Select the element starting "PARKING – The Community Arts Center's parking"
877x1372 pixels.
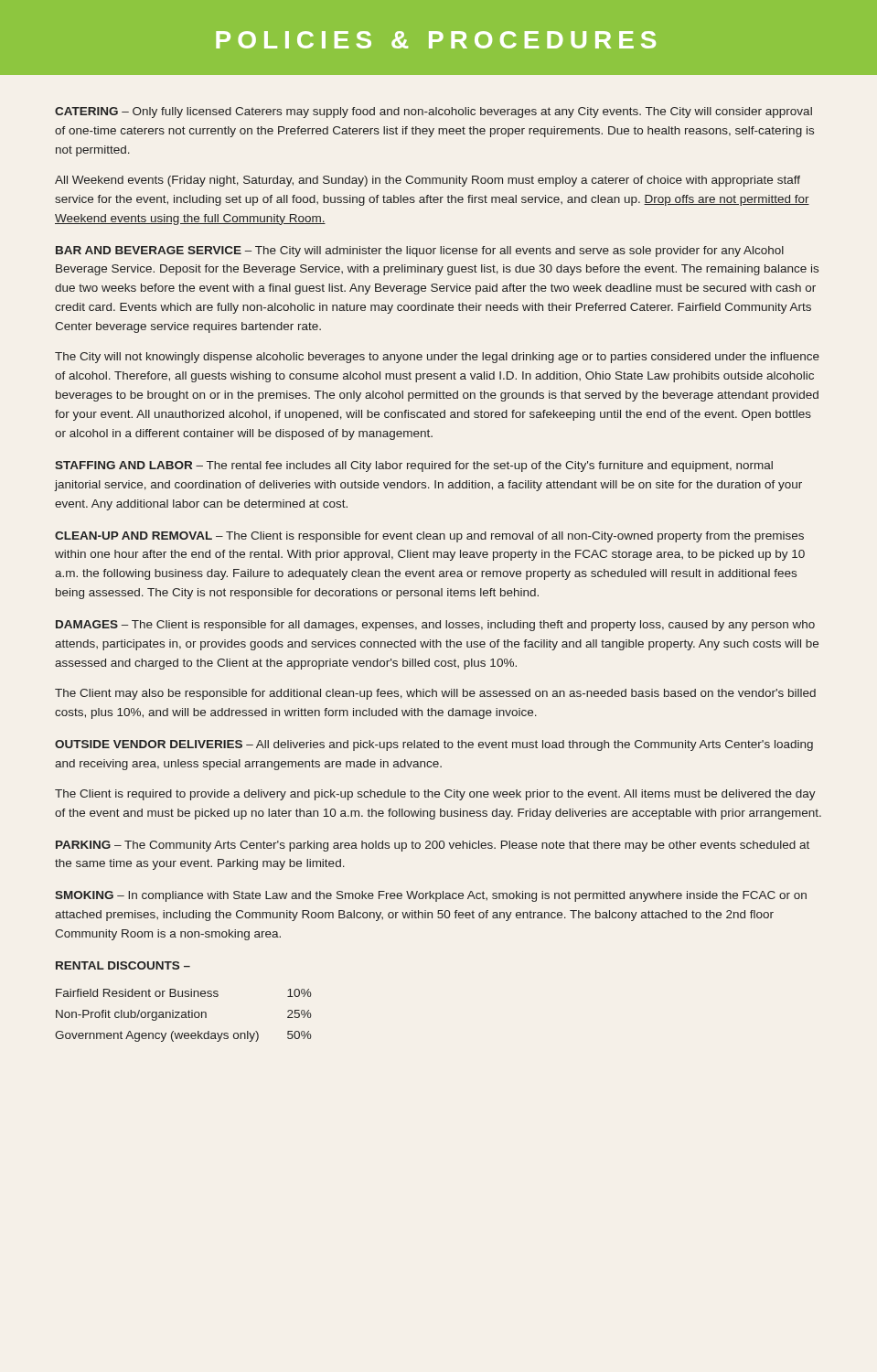pyautogui.click(x=438, y=855)
